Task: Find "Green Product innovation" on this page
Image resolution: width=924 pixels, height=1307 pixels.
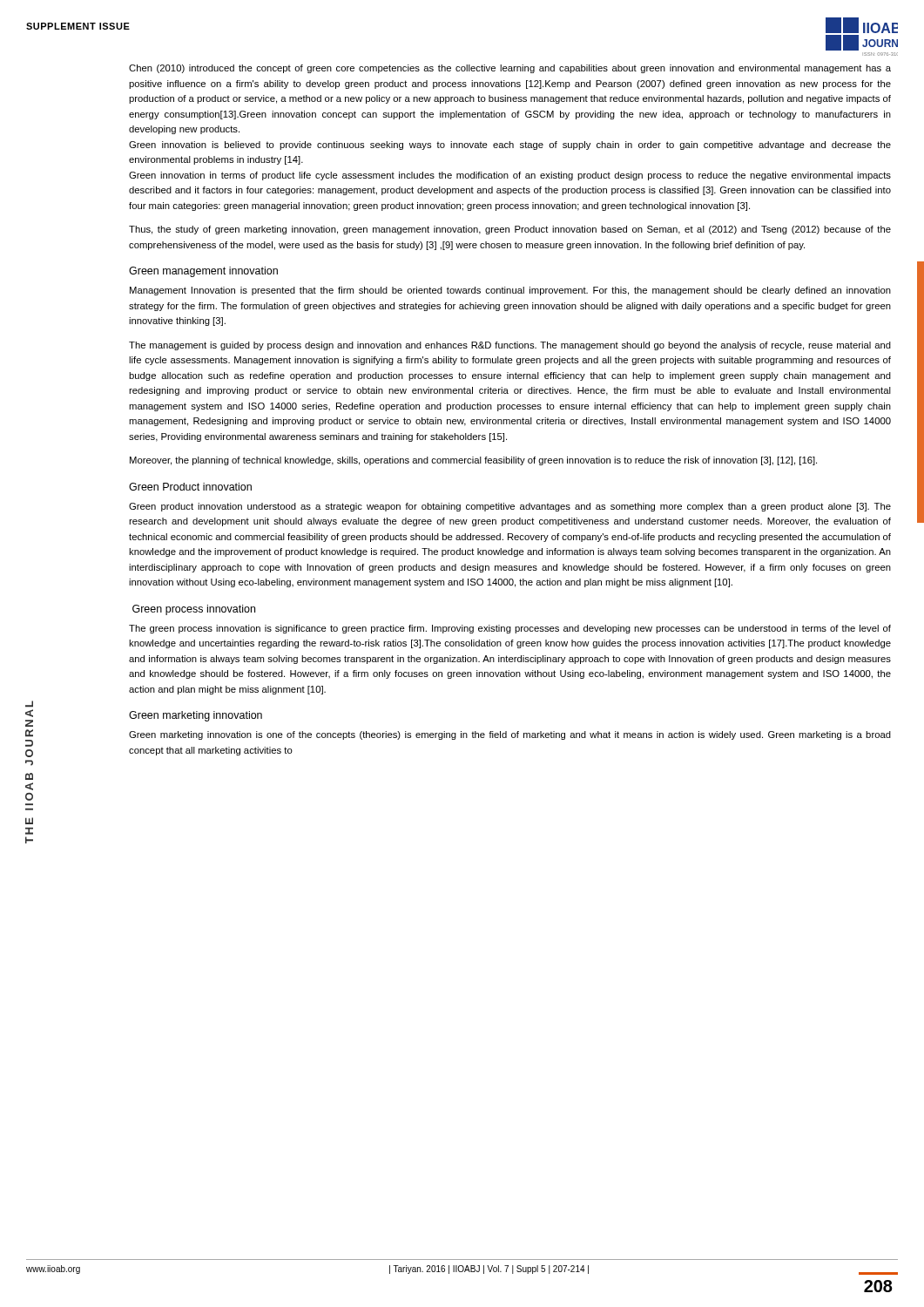Action: pos(191,487)
